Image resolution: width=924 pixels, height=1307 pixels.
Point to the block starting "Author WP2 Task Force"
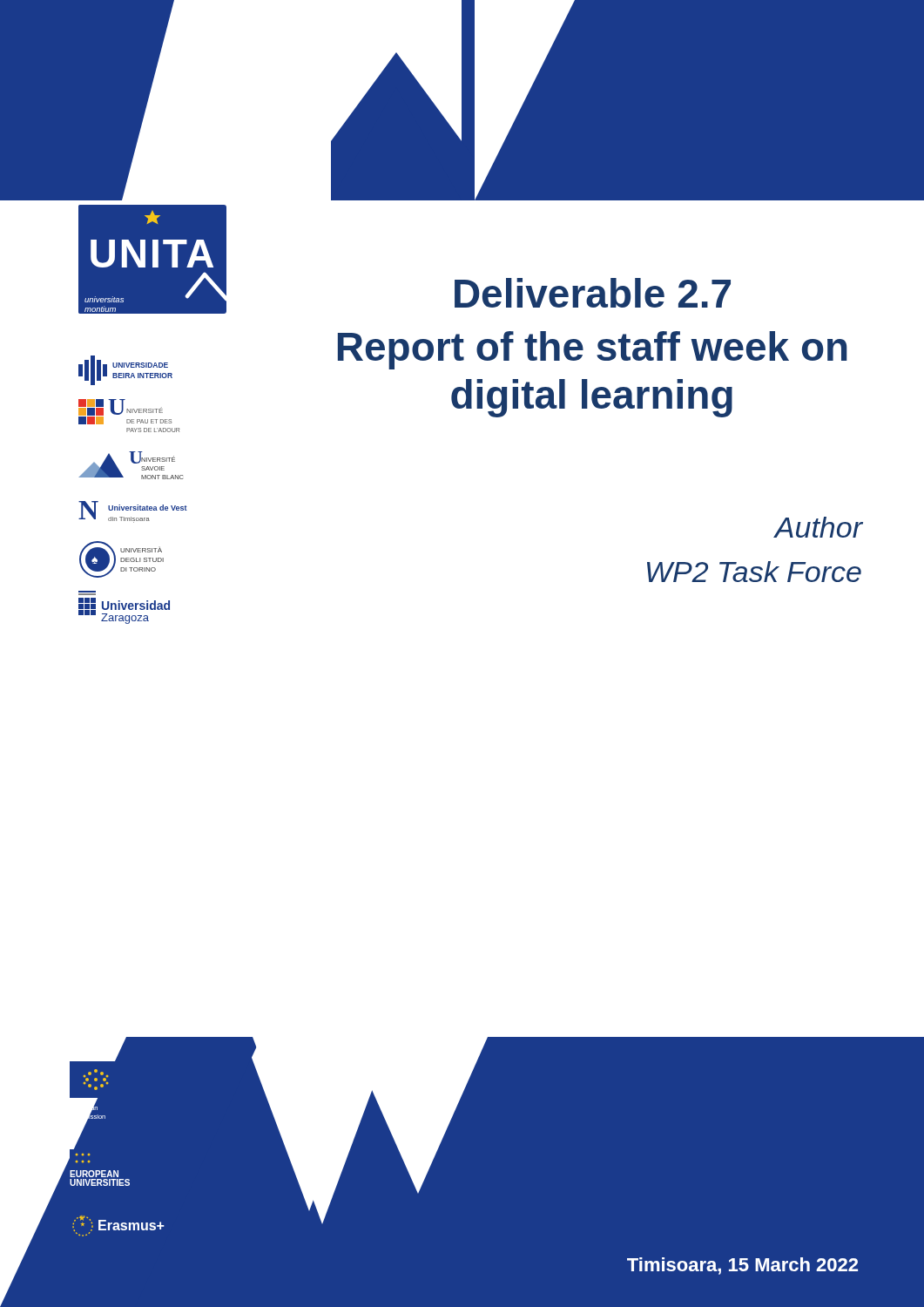coord(818,527)
